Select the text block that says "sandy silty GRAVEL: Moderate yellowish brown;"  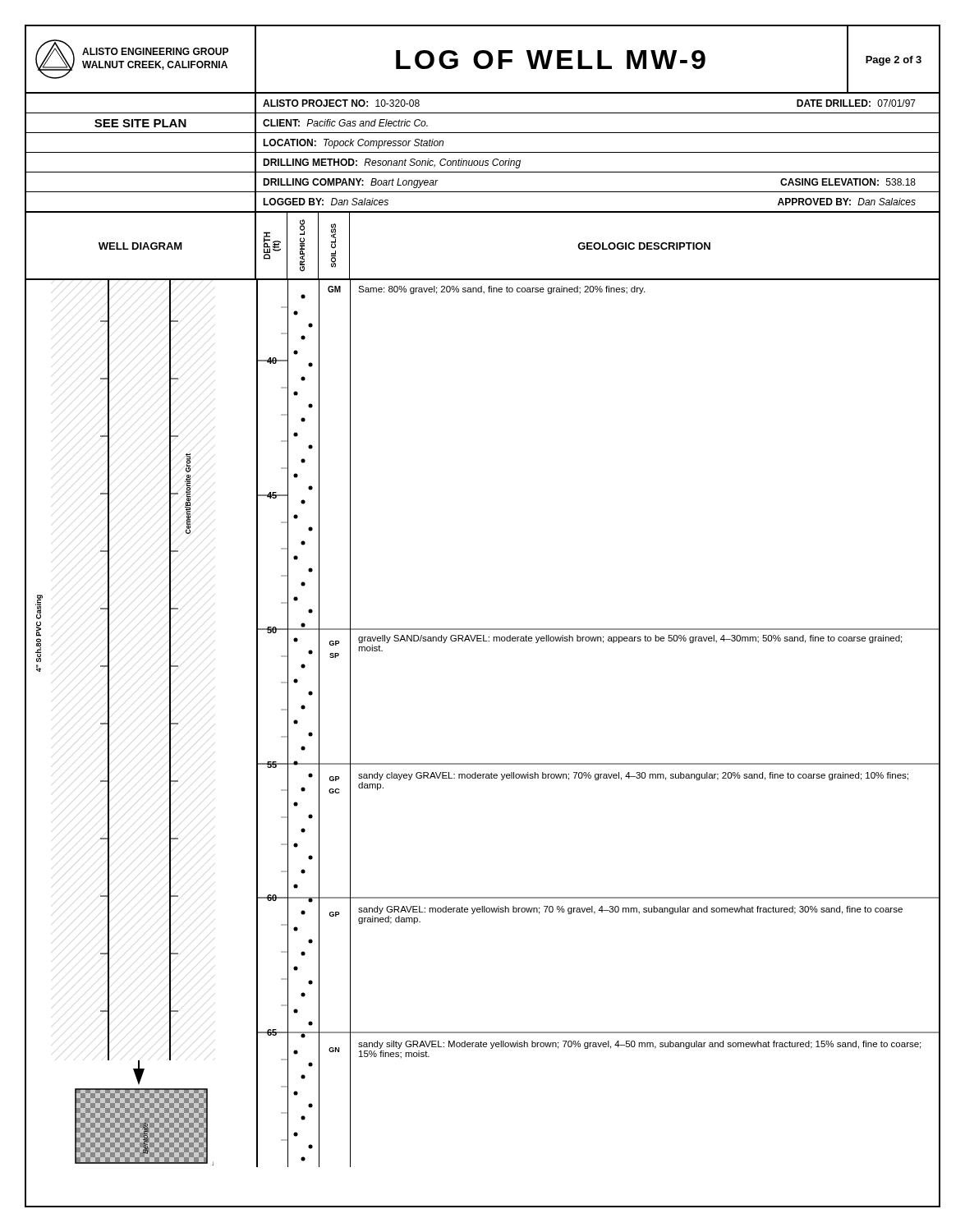click(x=640, y=1049)
